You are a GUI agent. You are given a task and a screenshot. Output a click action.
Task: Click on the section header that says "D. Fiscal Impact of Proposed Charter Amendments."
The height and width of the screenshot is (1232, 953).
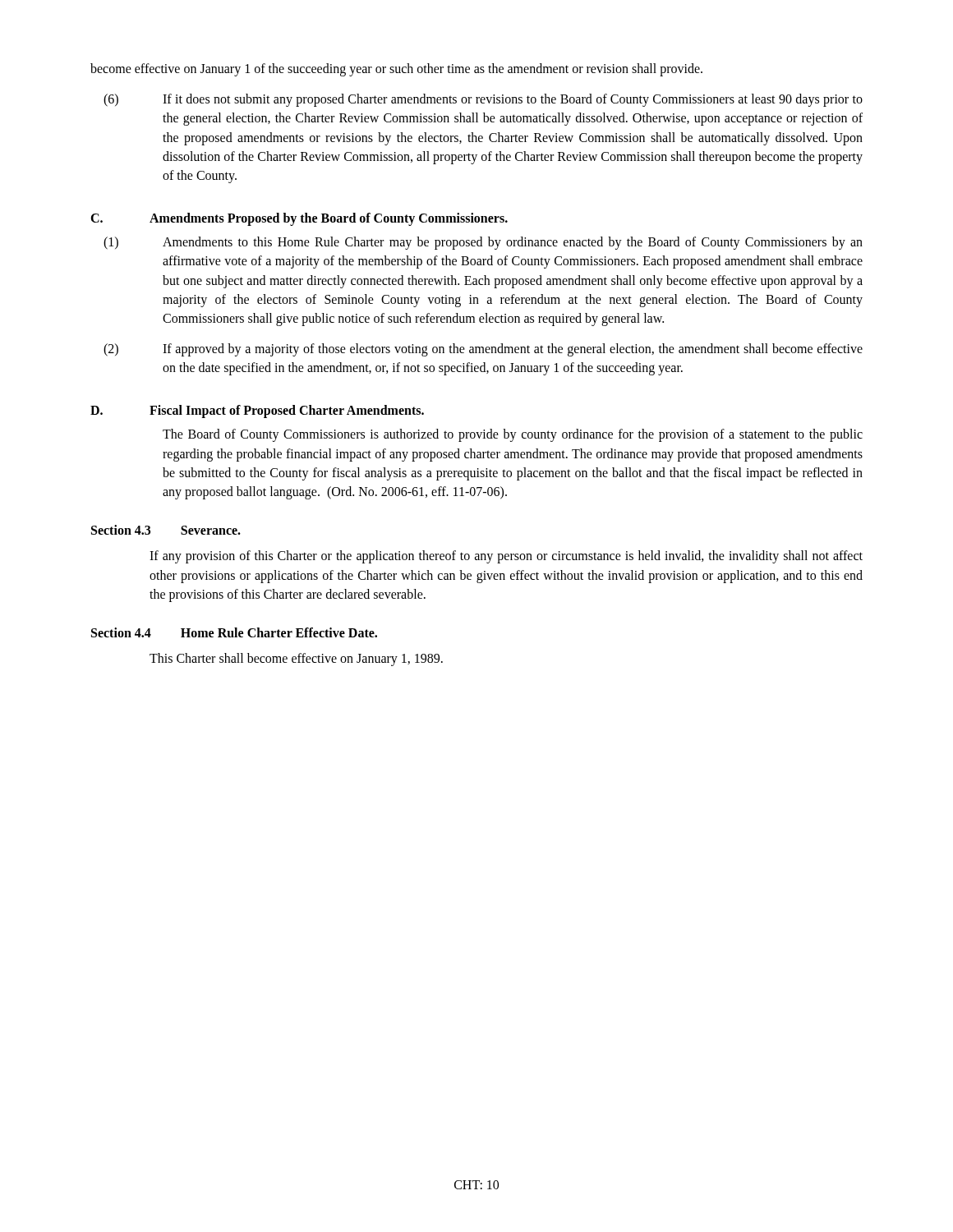point(257,411)
